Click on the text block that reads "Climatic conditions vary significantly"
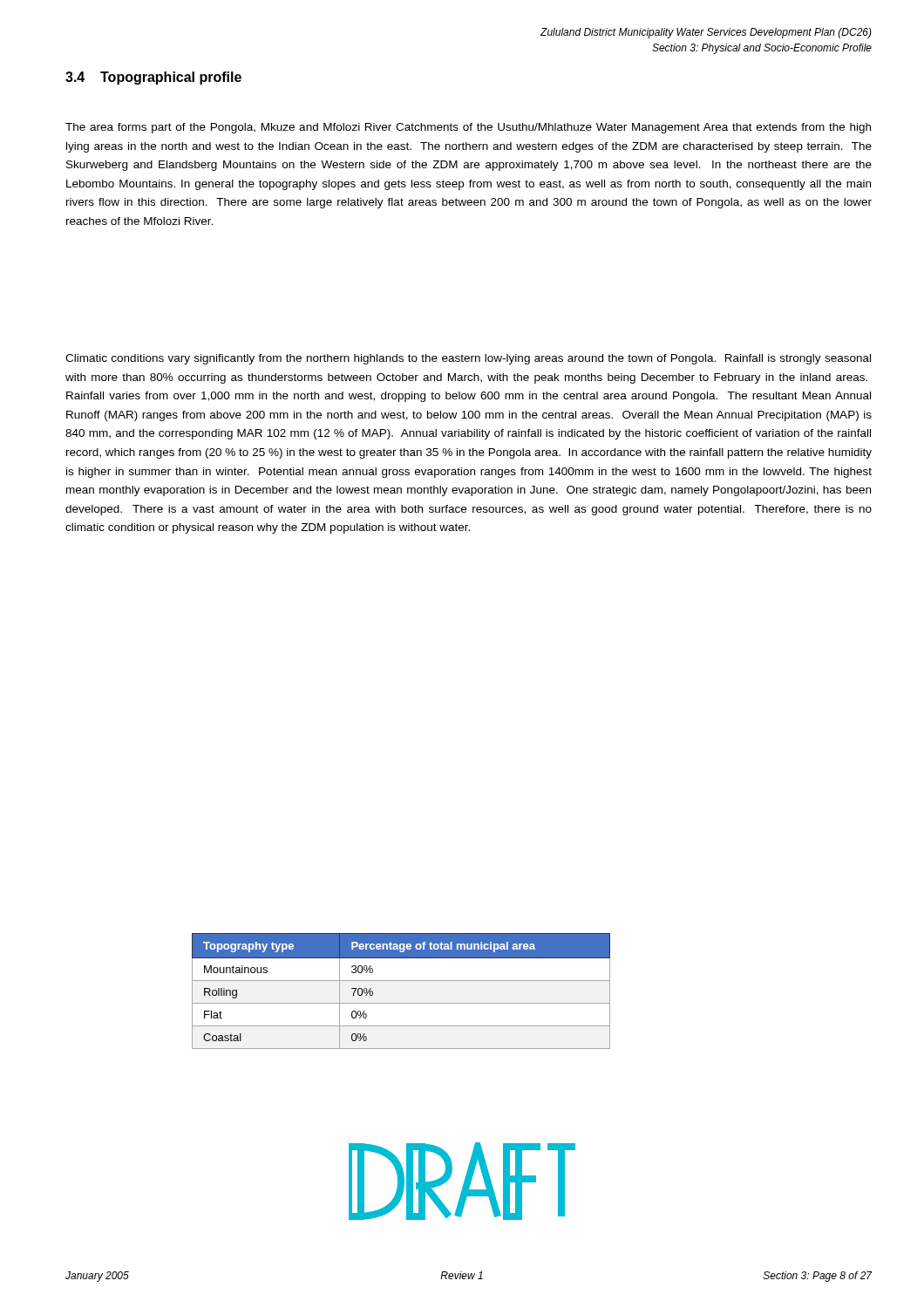924x1308 pixels. point(469,443)
